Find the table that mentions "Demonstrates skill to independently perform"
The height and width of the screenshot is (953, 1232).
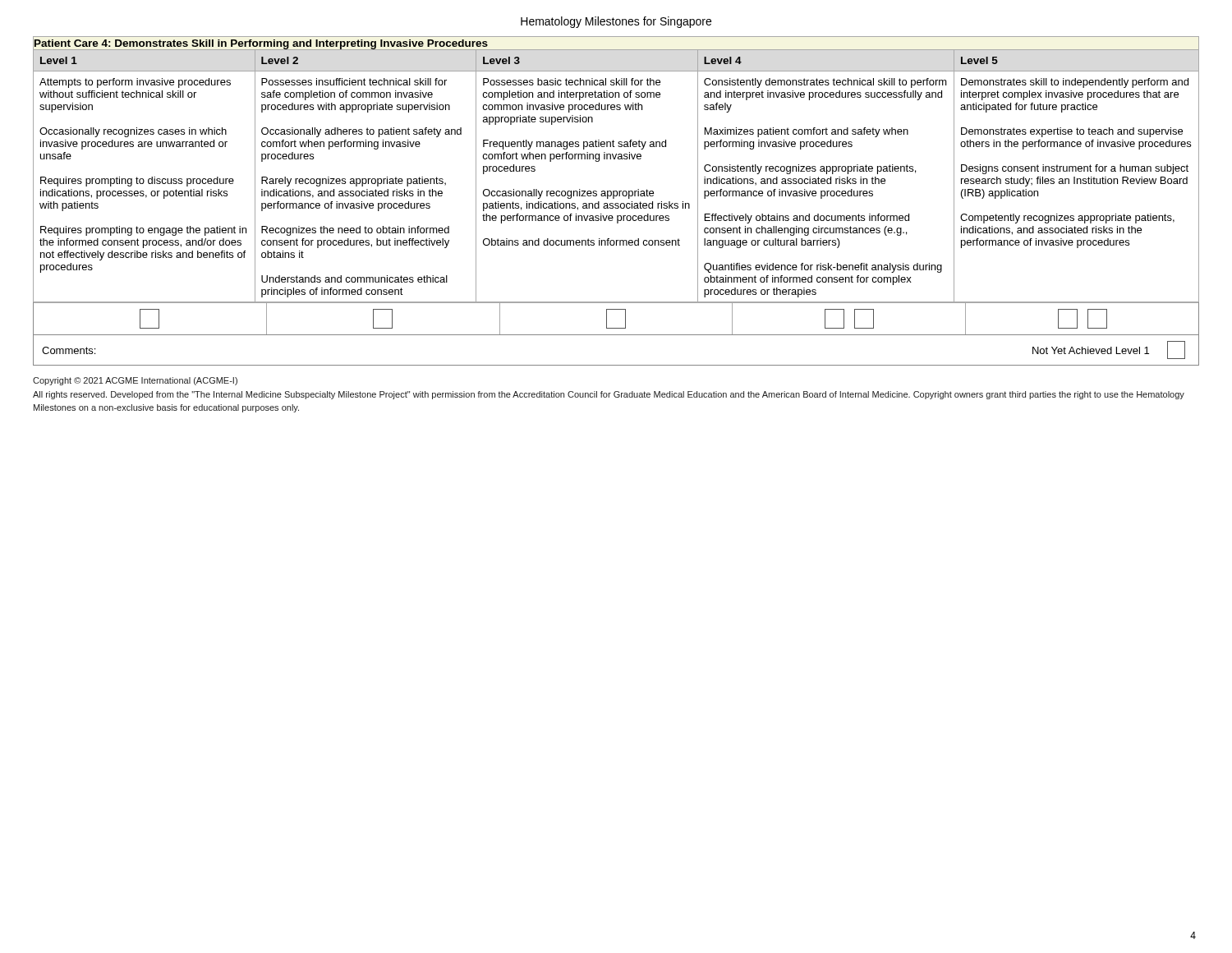click(x=616, y=201)
